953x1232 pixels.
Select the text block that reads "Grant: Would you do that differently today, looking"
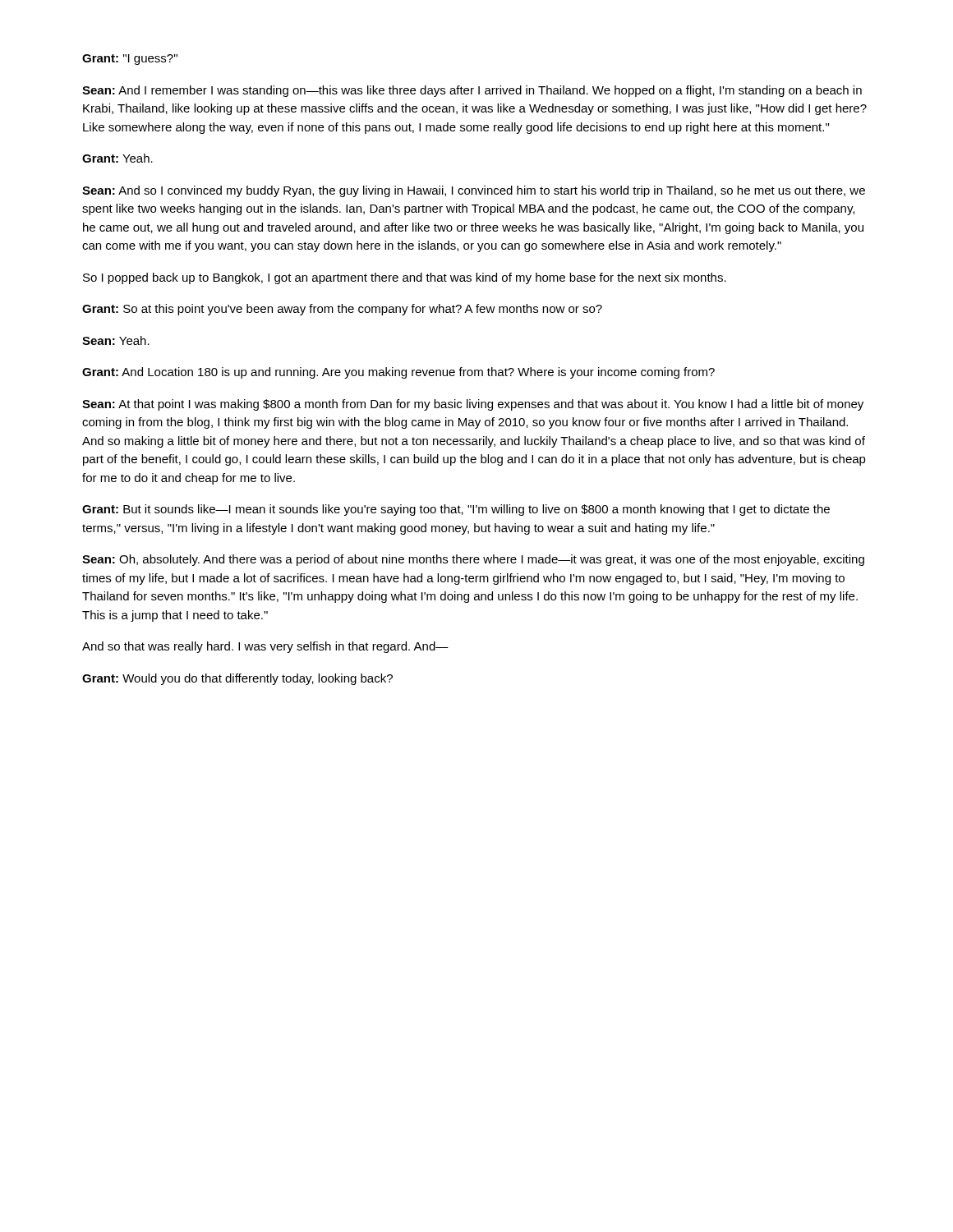click(x=238, y=678)
